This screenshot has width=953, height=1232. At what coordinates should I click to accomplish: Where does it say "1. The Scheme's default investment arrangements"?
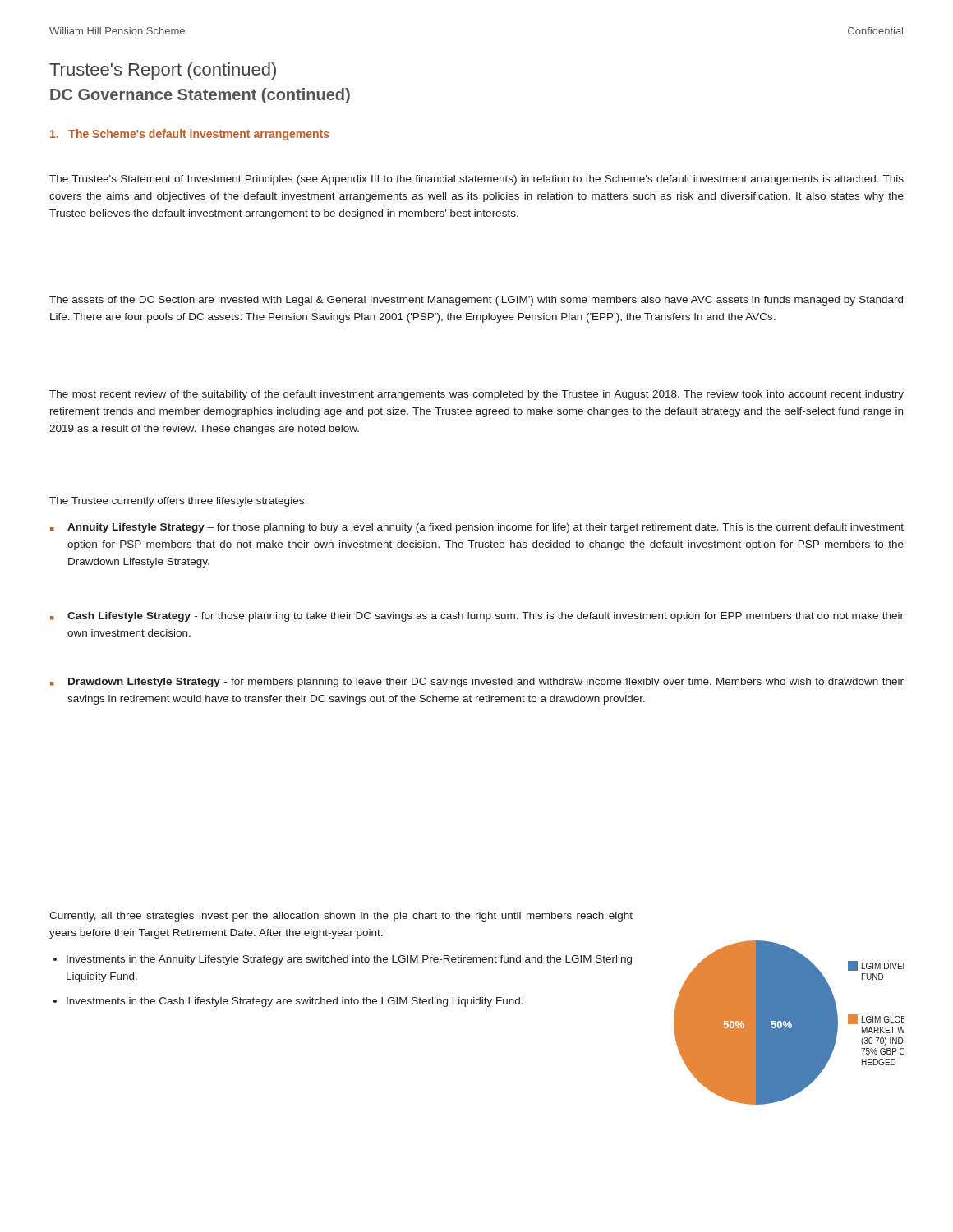190,135
